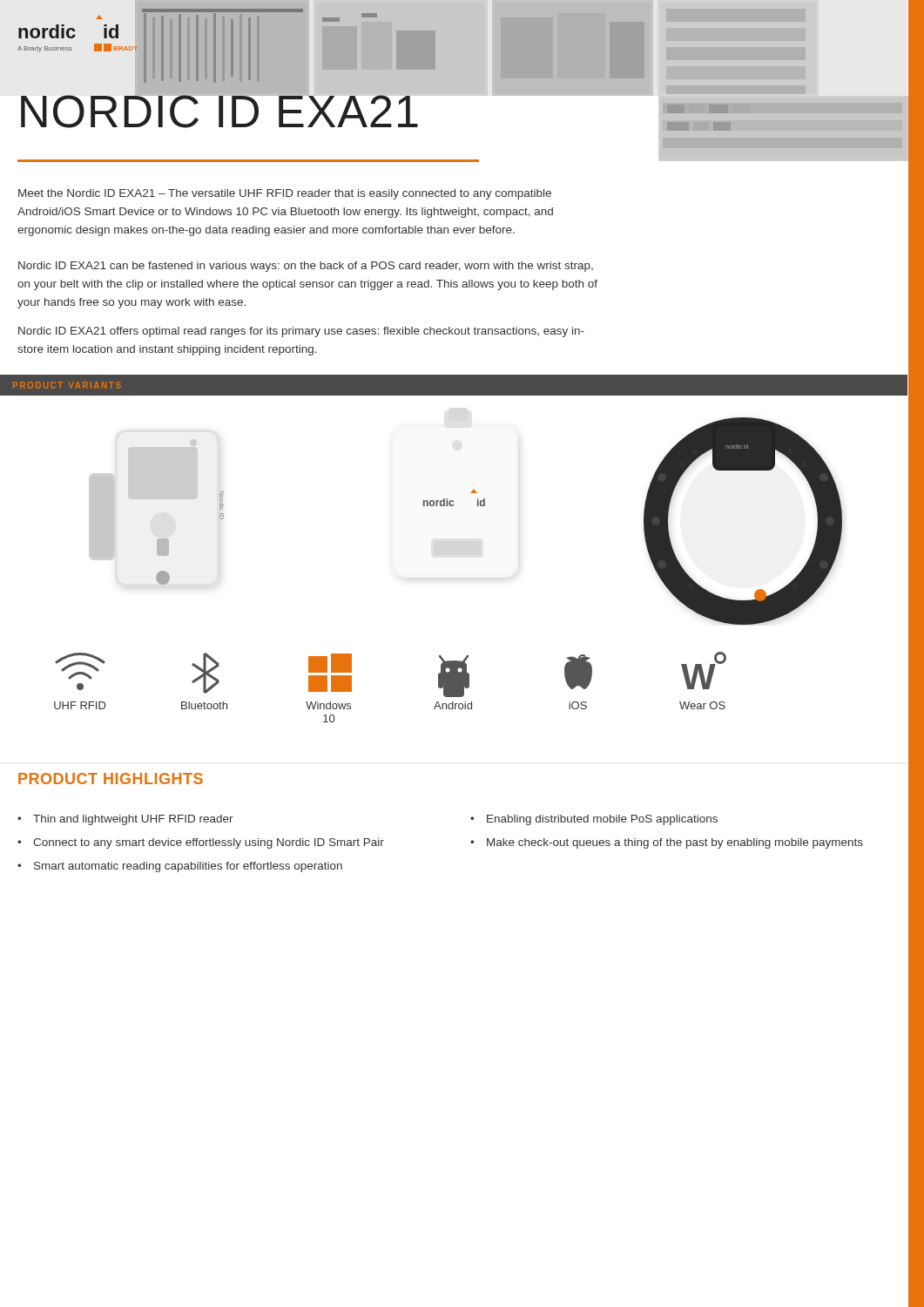
Task: Find the logo
Action: tap(85, 41)
